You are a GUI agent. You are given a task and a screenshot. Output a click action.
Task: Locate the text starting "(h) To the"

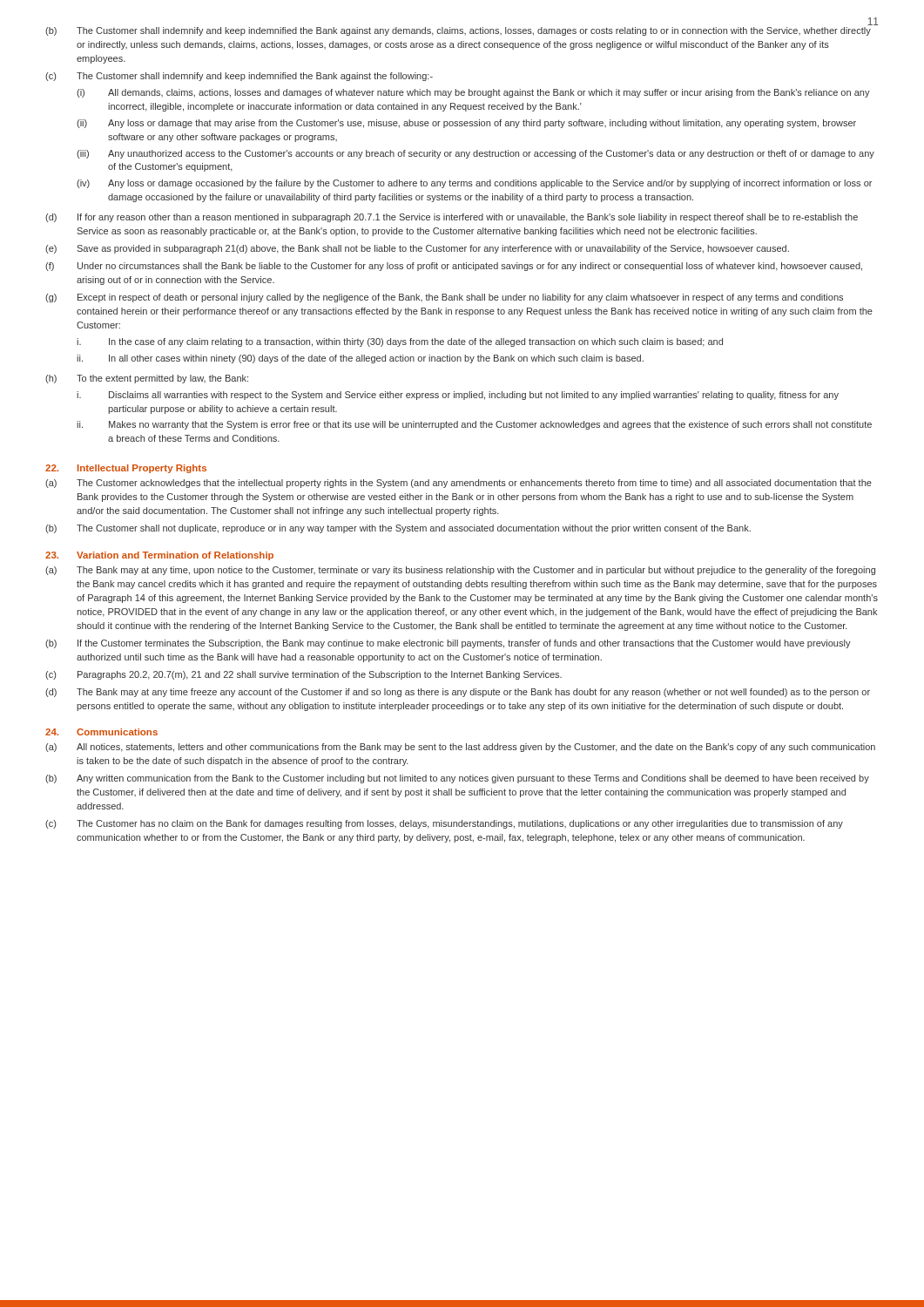[x=462, y=410]
